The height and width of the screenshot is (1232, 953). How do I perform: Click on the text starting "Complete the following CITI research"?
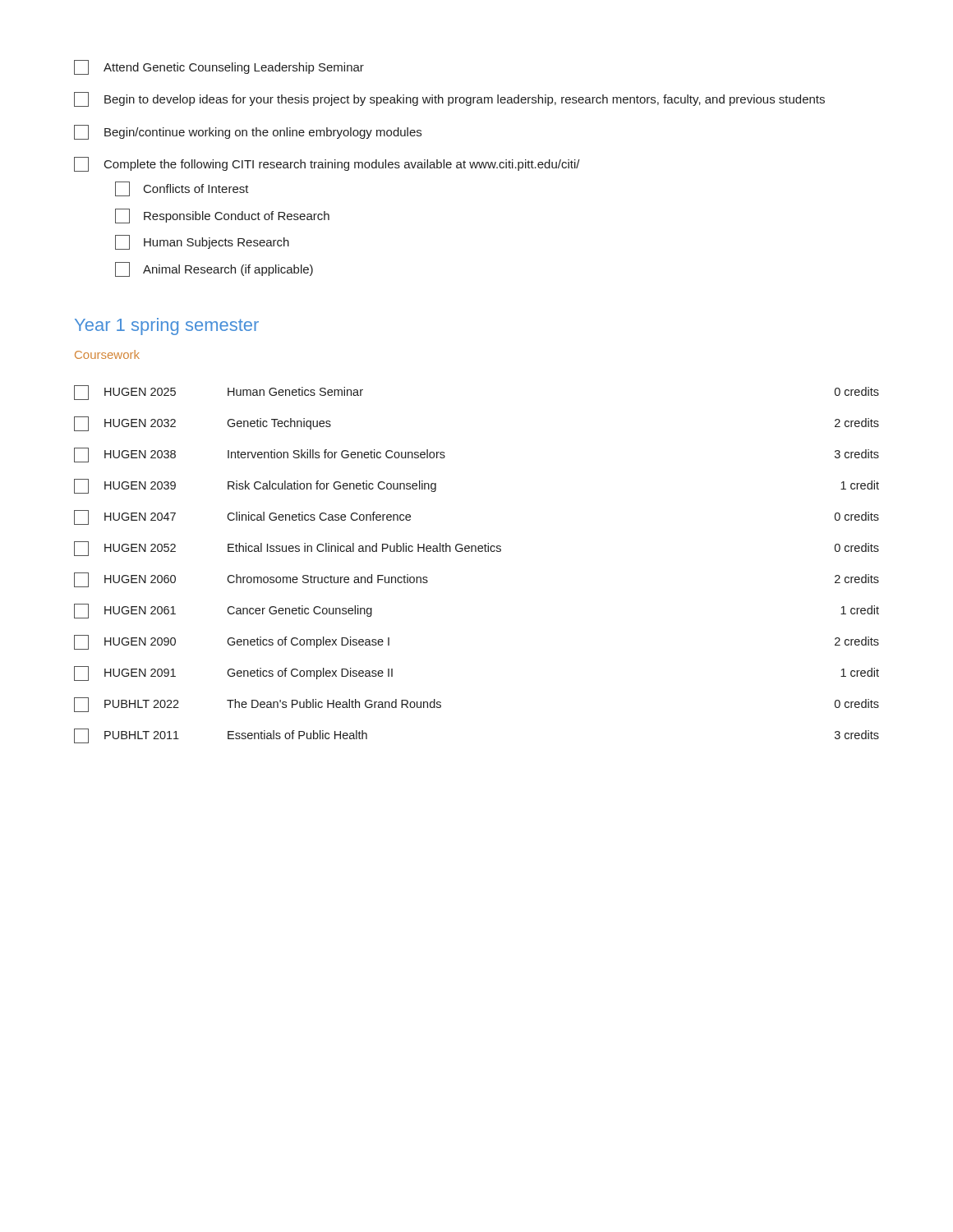point(476,164)
